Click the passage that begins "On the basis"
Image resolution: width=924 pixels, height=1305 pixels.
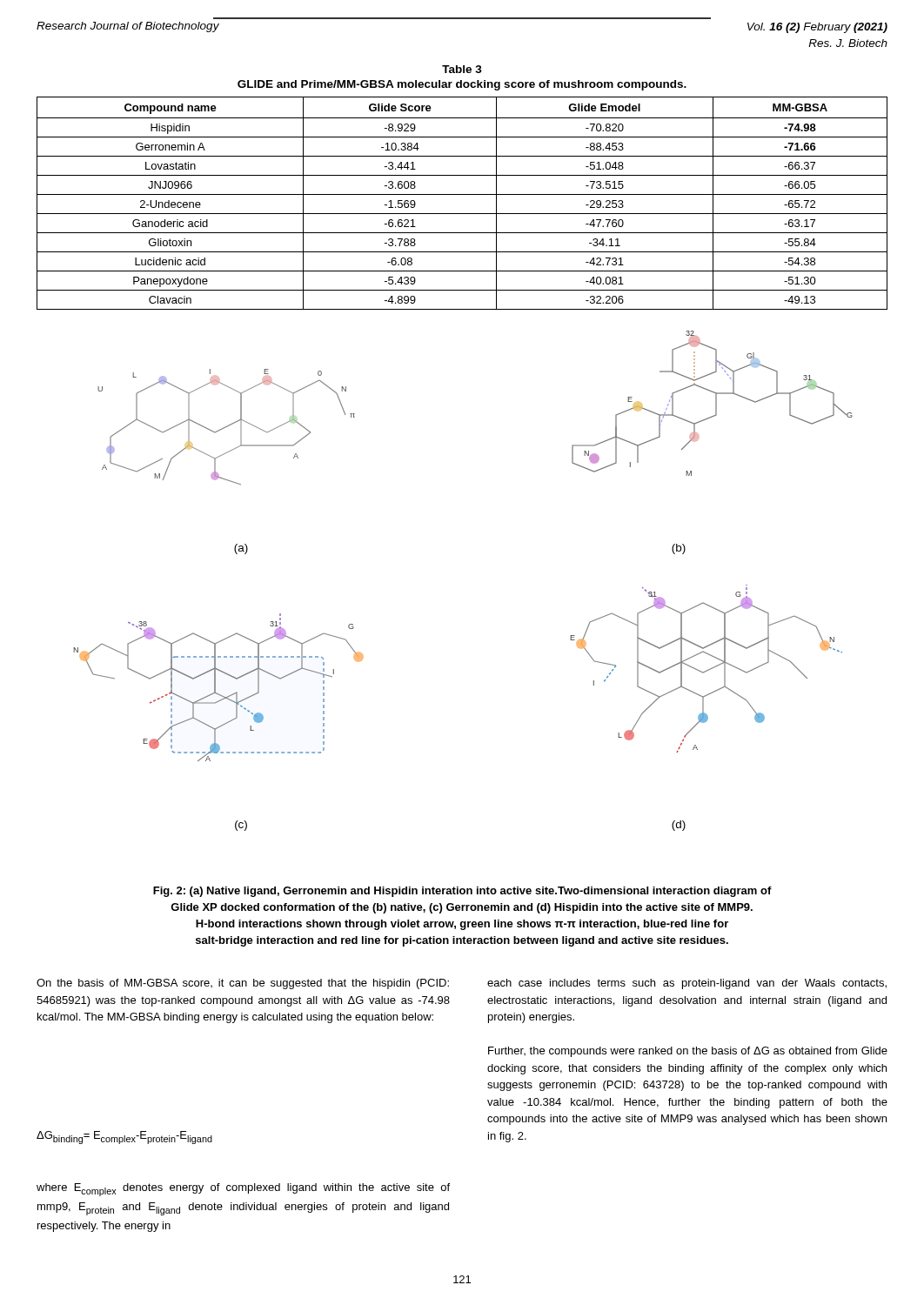(243, 1000)
